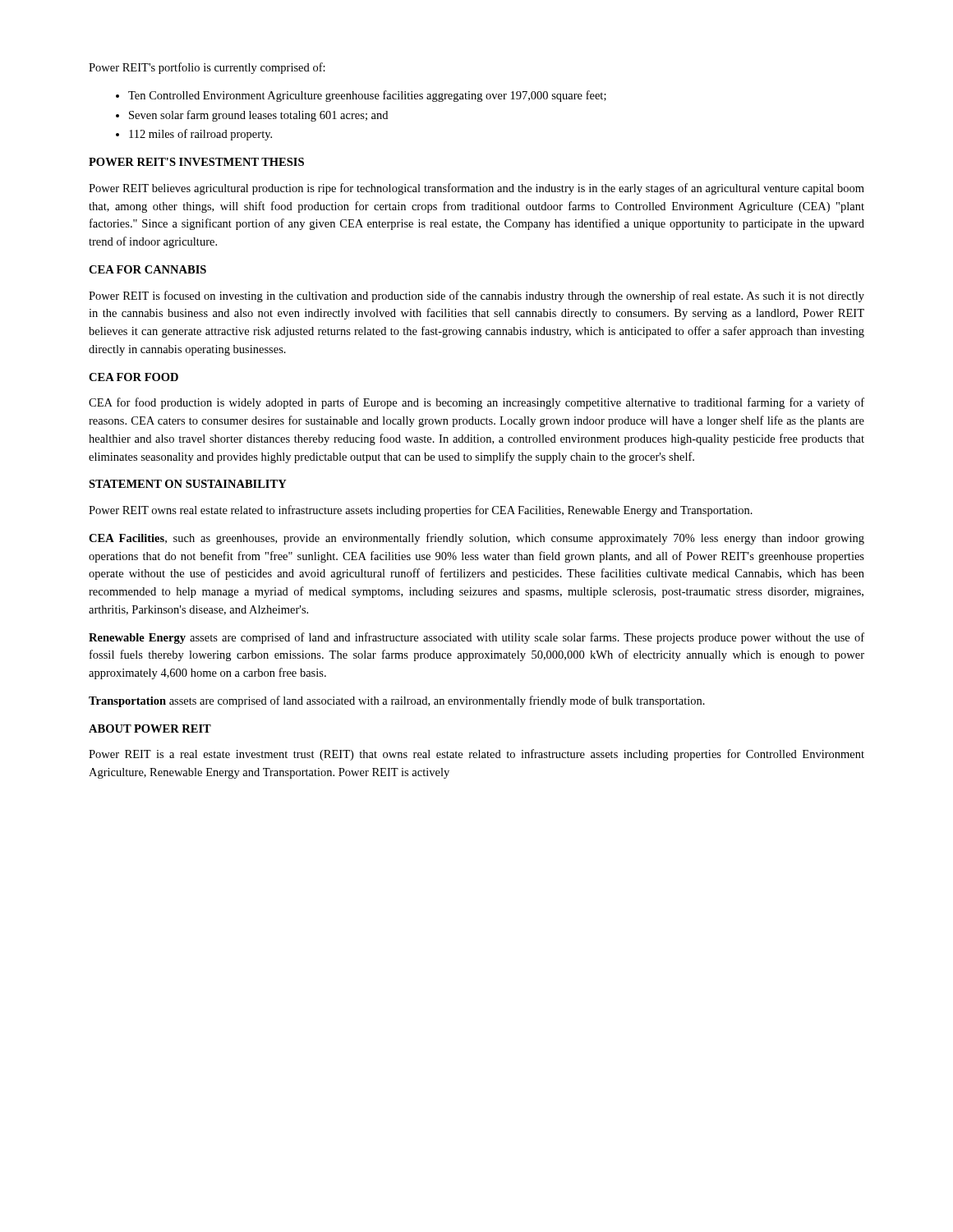Click on the block starting "Ten Controlled Environment"
This screenshot has height=1232, width=953.
pyautogui.click(x=367, y=95)
